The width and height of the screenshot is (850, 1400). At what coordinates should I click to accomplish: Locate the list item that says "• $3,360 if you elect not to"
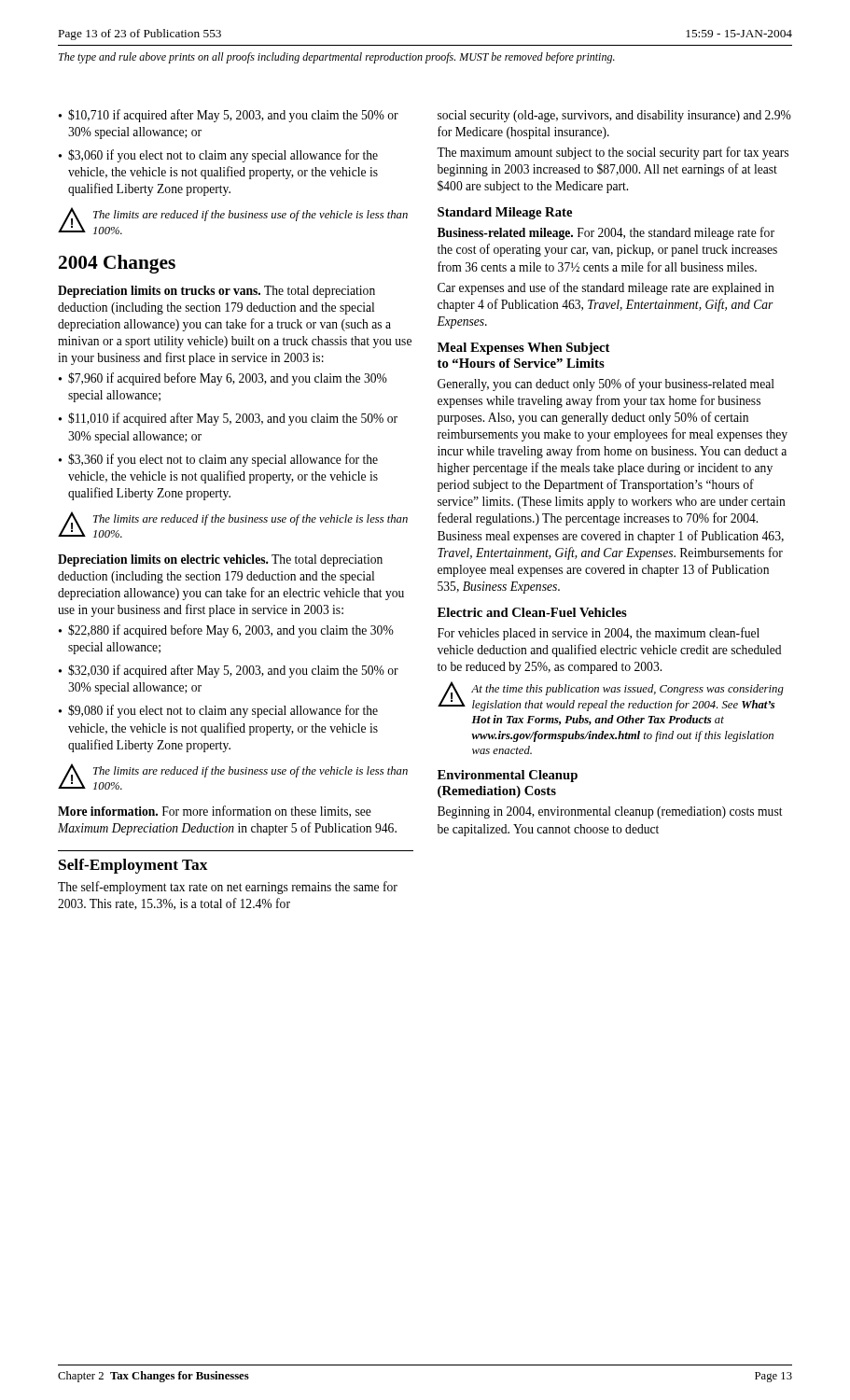(x=235, y=477)
